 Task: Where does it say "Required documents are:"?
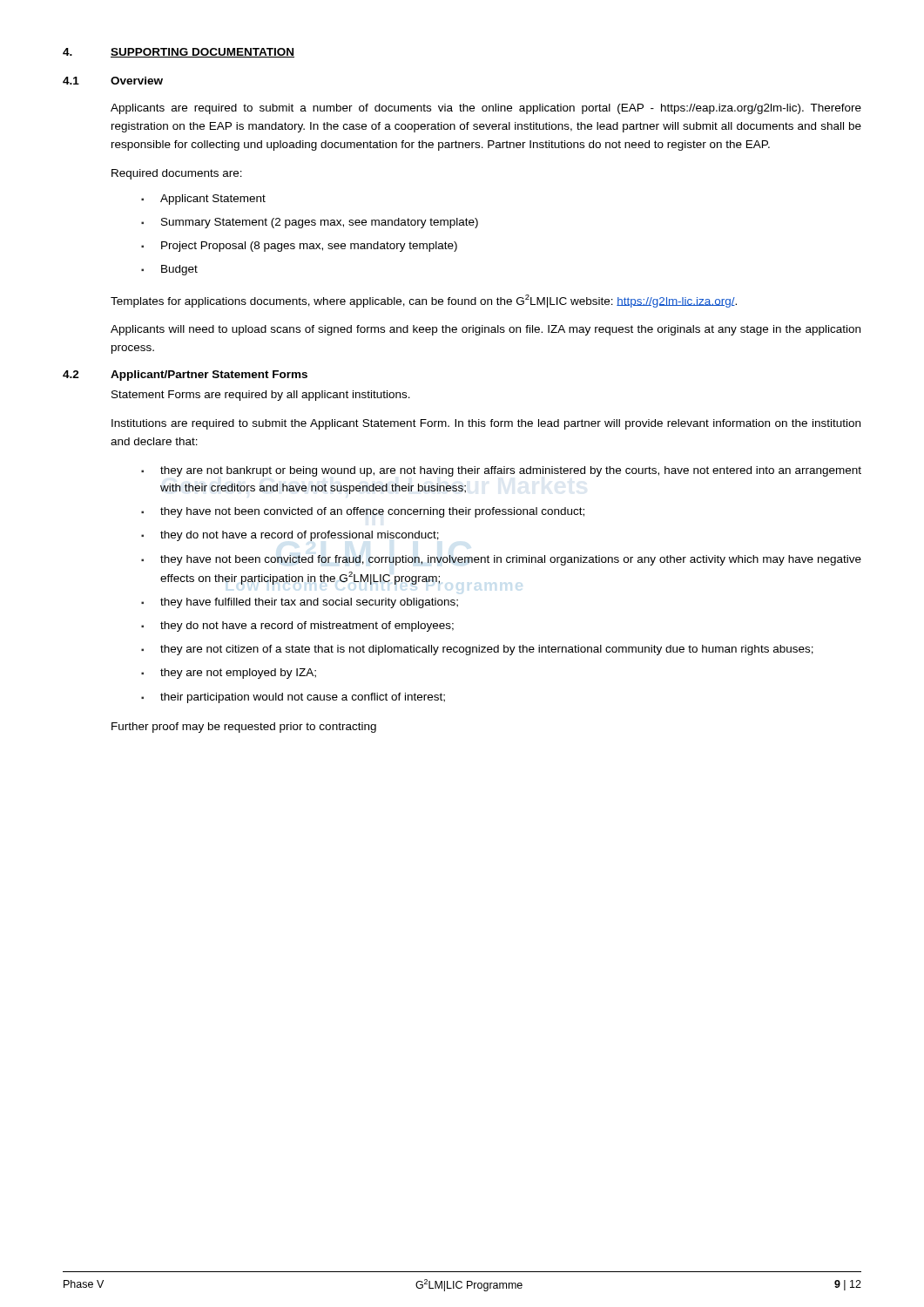[177, 173]
